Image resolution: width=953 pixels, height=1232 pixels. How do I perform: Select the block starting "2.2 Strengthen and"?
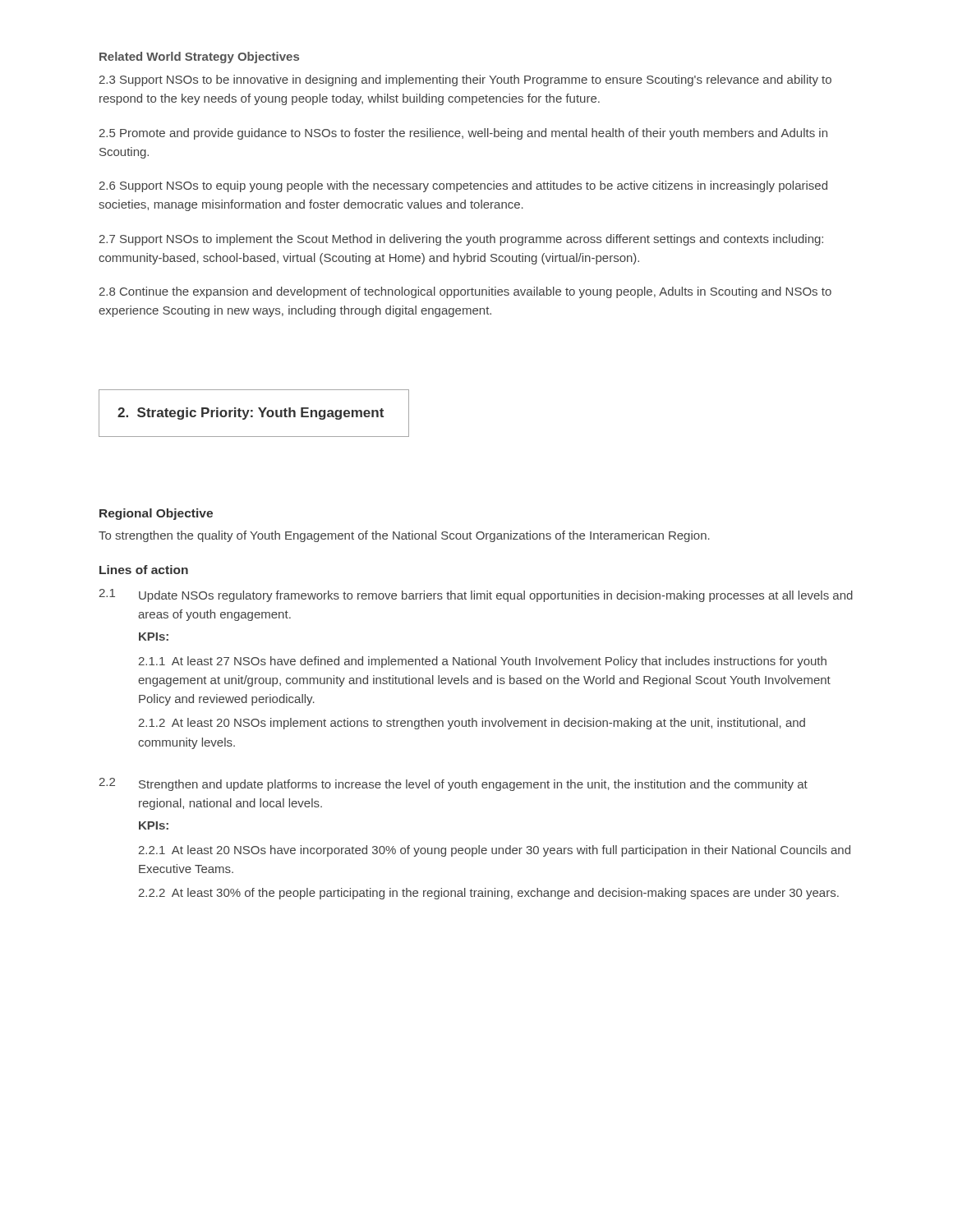(x=476, y=841)
